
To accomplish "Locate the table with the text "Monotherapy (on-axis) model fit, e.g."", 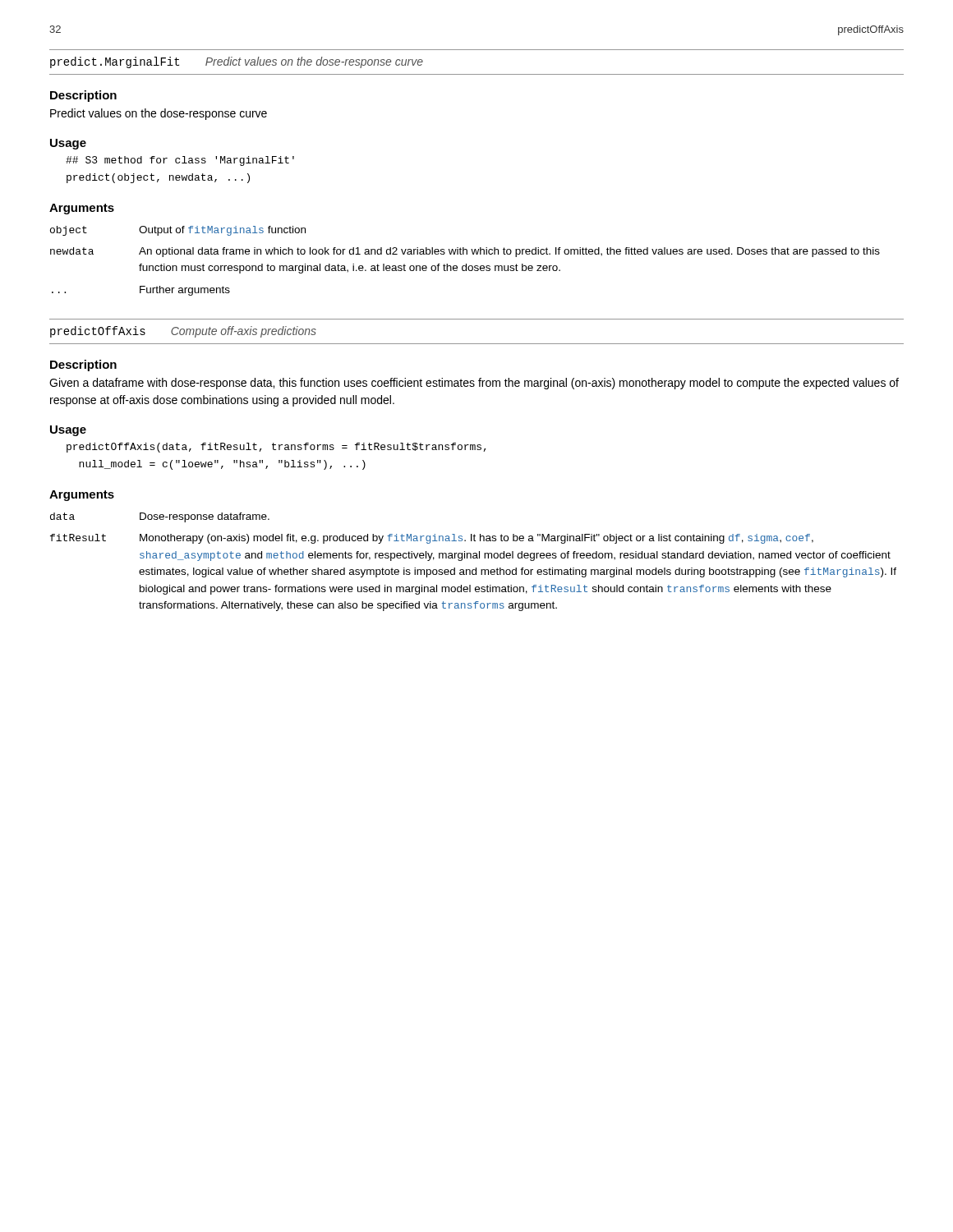I will pos(476,561).
